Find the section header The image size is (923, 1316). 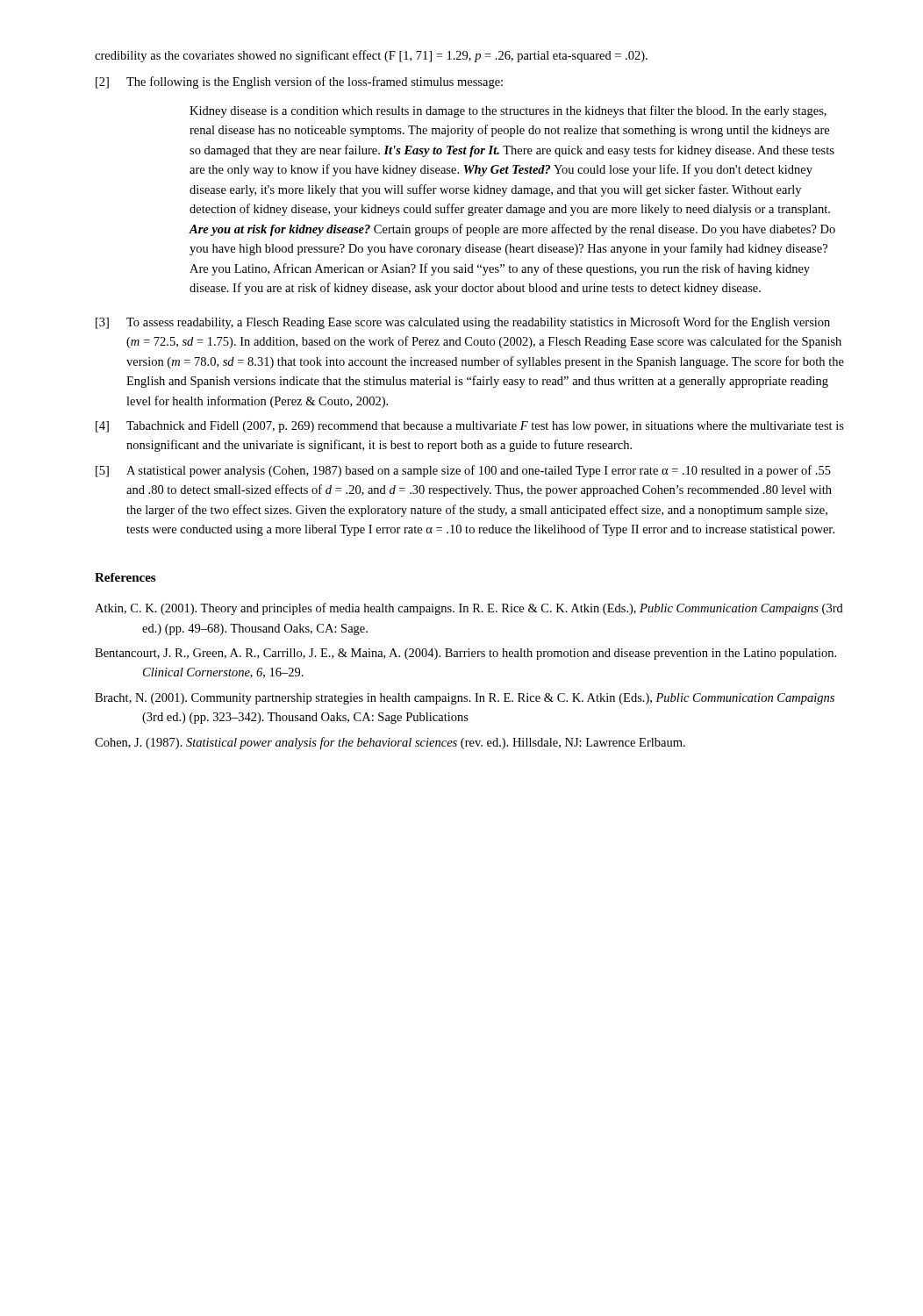[x=125, y=577]
